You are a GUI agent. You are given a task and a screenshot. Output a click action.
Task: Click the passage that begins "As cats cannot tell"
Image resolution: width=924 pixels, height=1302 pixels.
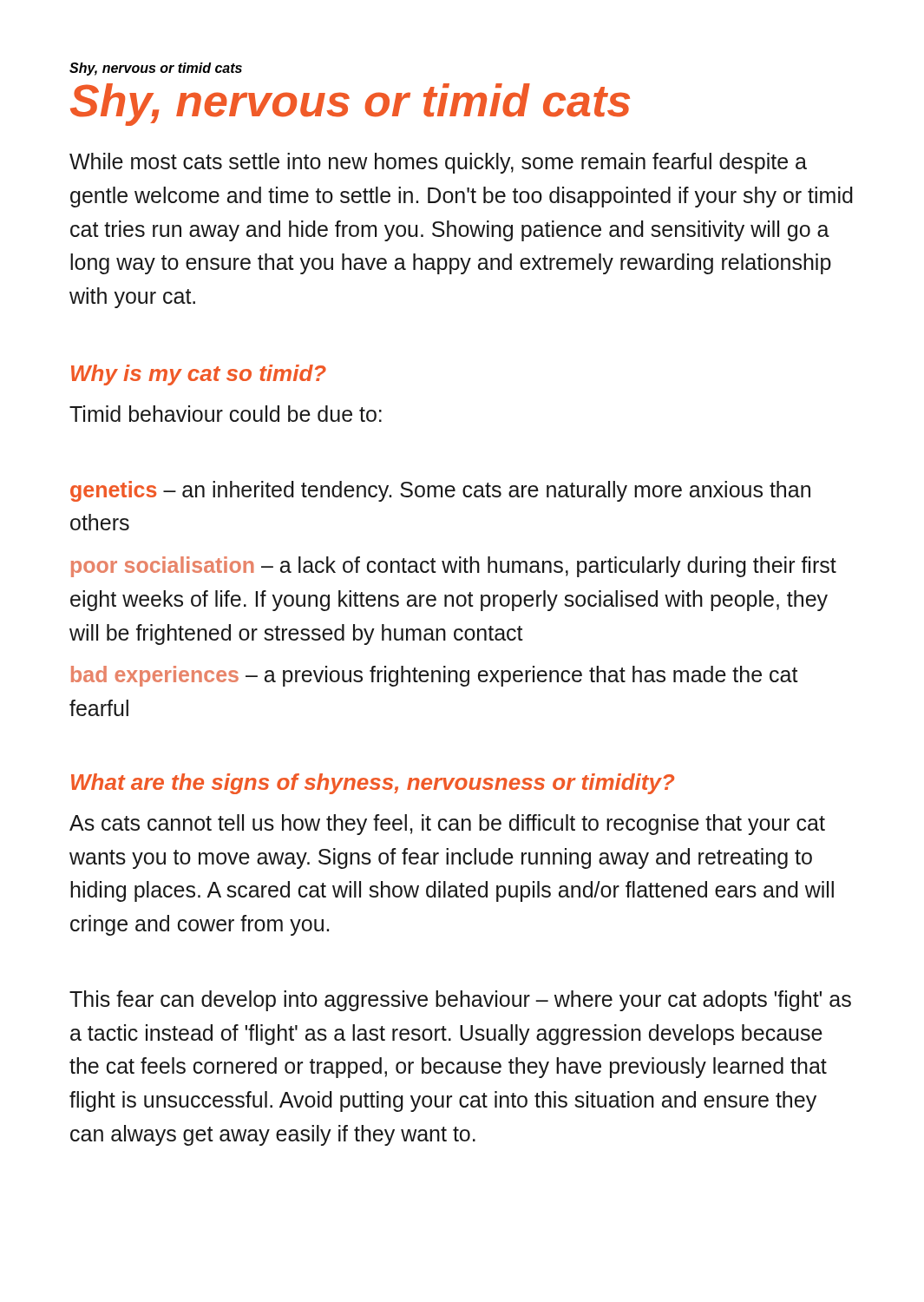[x=452, y=873]
